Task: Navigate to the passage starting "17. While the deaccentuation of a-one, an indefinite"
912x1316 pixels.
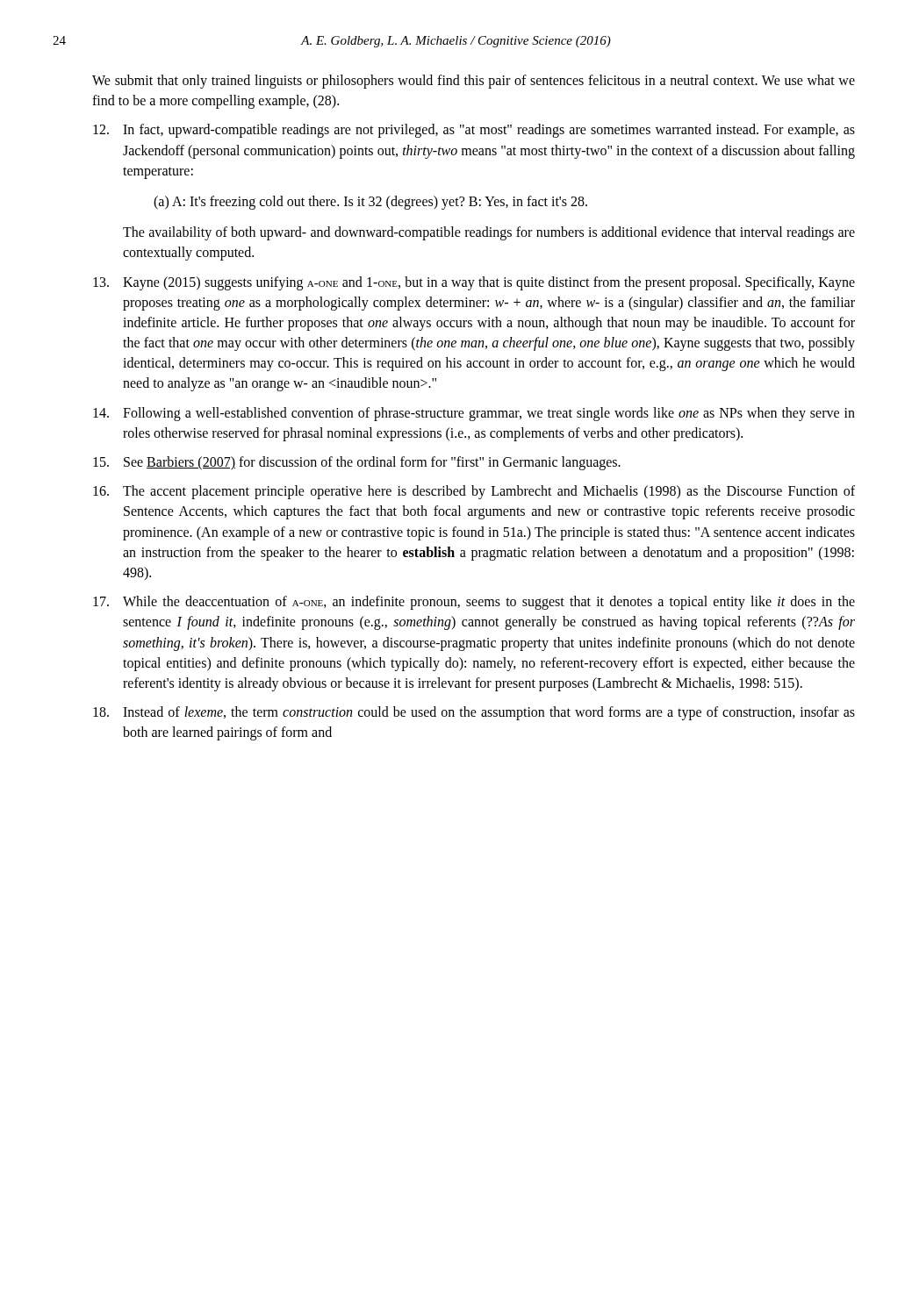Action: [474, 642]
